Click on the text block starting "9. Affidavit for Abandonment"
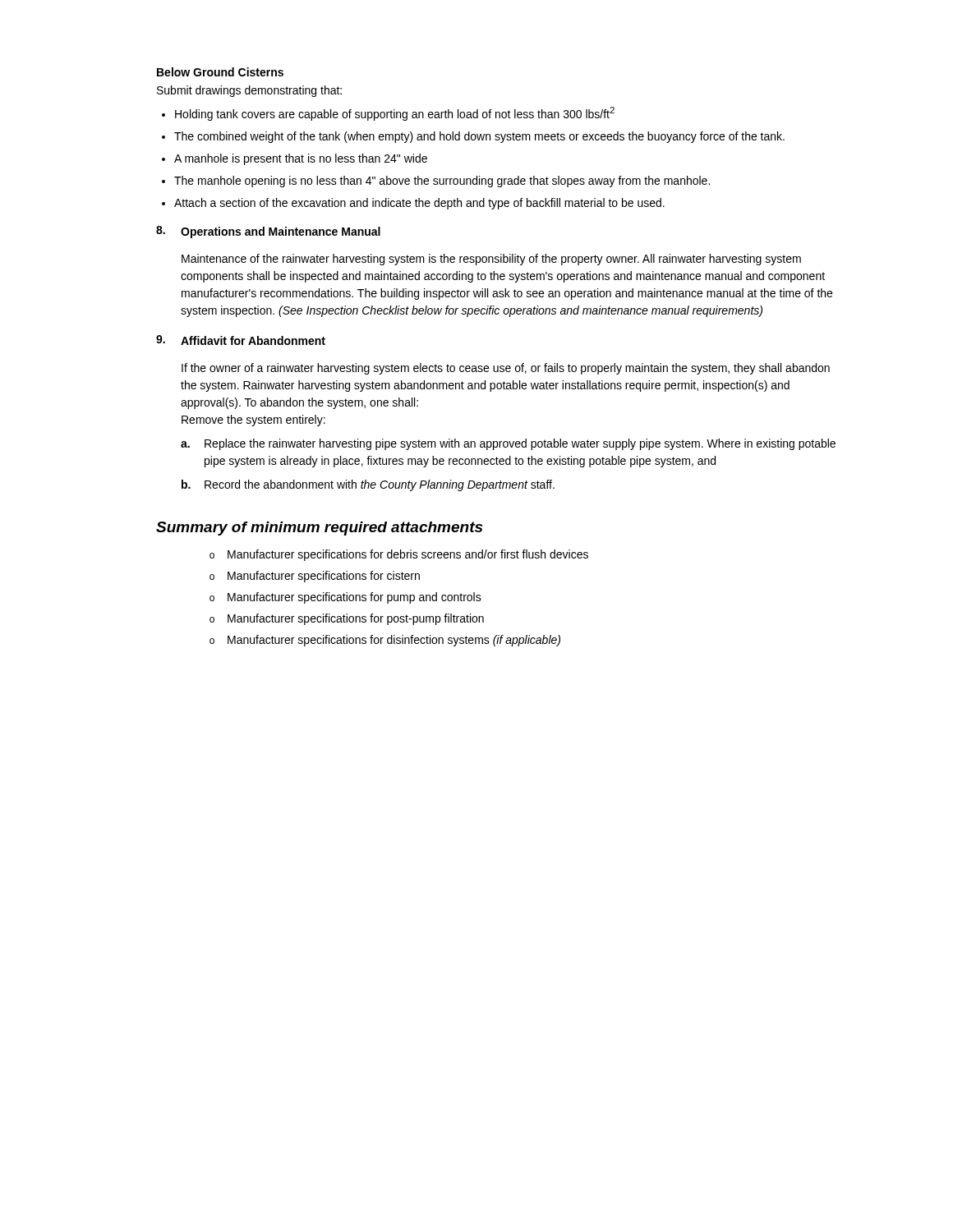The width and height of the screenshot is (953, 1232). (x=241, y=340)
